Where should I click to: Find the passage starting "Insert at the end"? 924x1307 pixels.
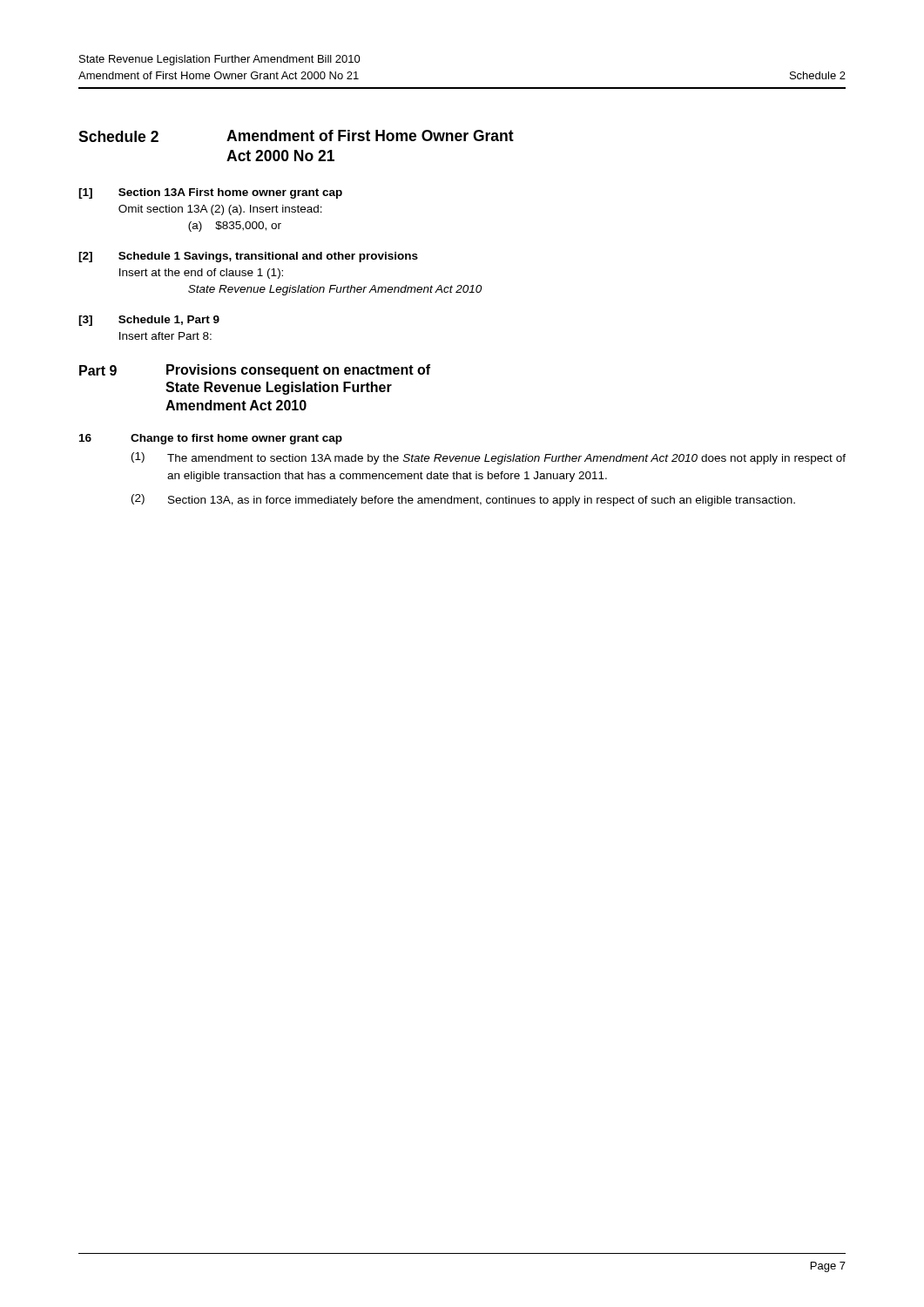coord(201,272)
